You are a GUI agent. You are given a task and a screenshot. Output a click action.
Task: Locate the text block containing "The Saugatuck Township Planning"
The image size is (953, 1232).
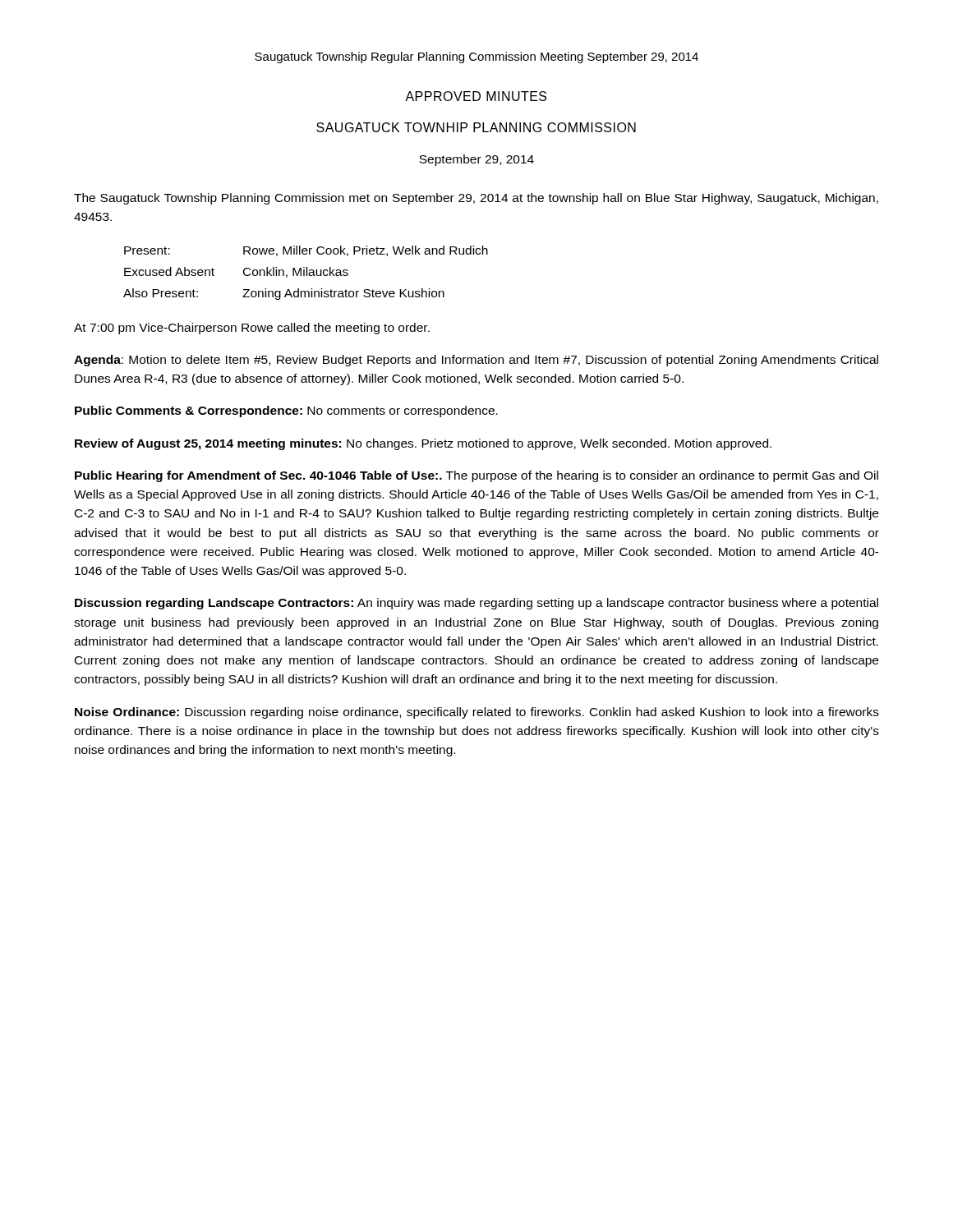click(476, 207)
